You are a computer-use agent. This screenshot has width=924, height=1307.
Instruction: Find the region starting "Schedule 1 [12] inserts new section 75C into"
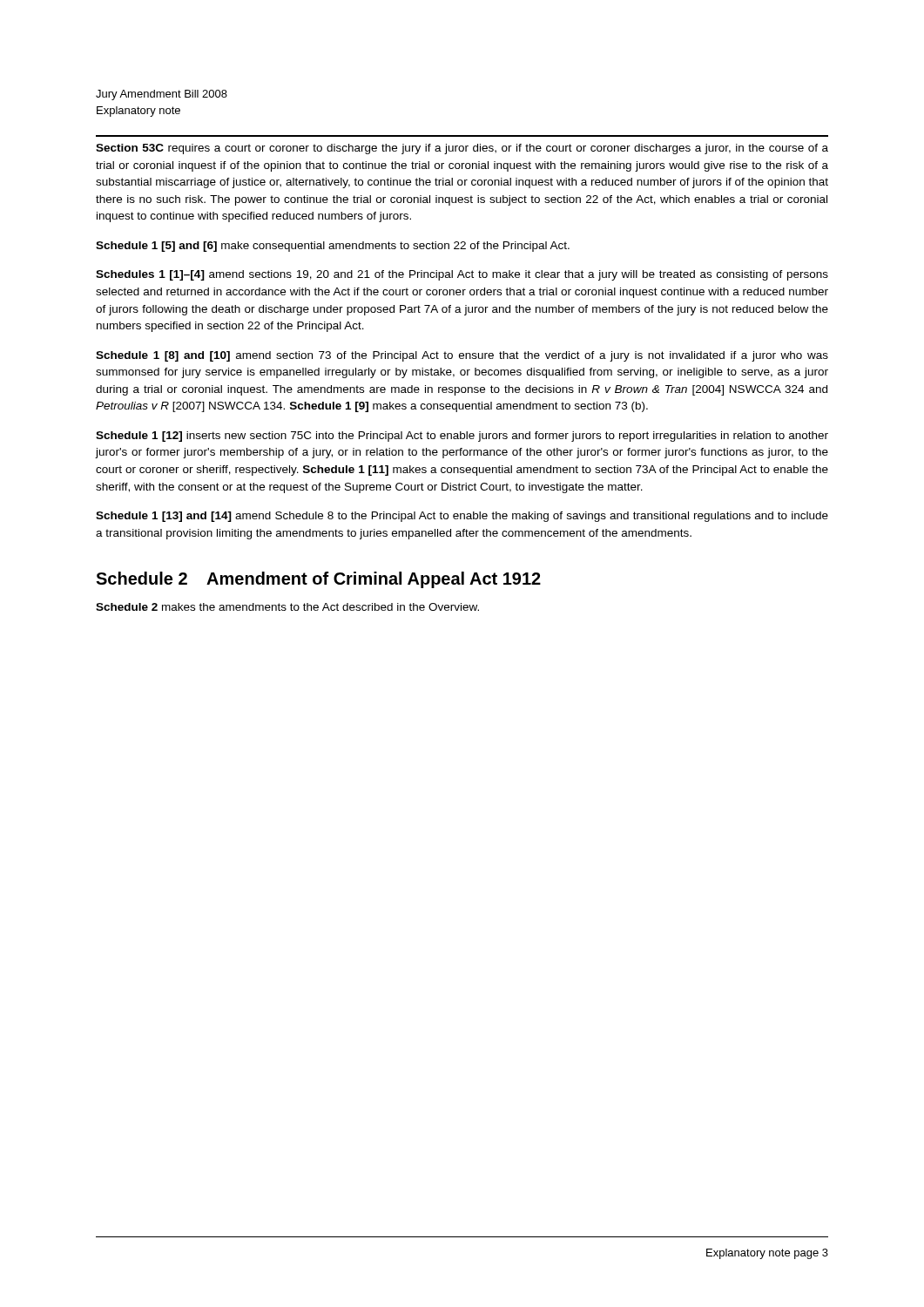point(462,461)
